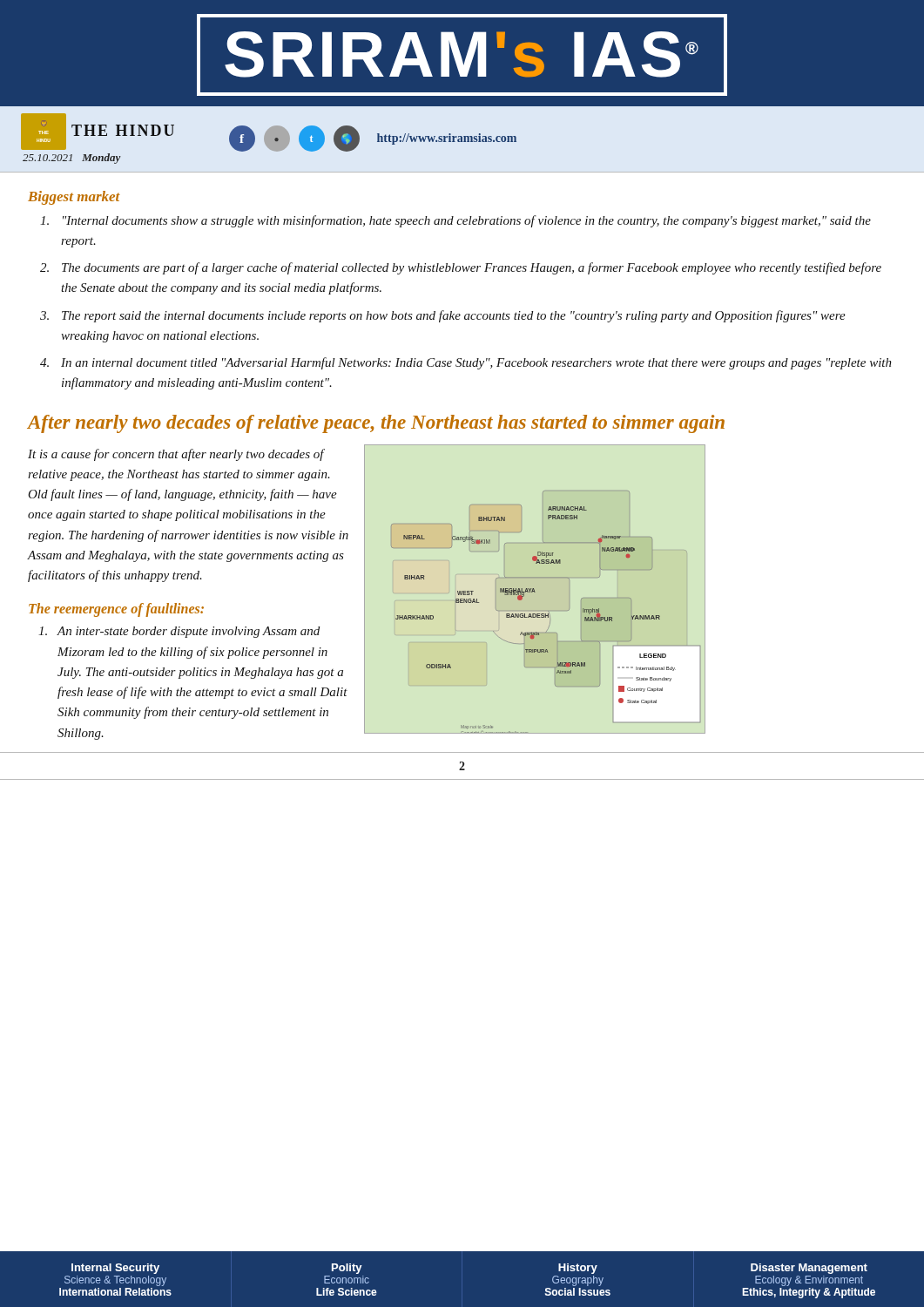
Task: Find the section header that says "The reemergence of faultlines:"
Action: [116, 609]
